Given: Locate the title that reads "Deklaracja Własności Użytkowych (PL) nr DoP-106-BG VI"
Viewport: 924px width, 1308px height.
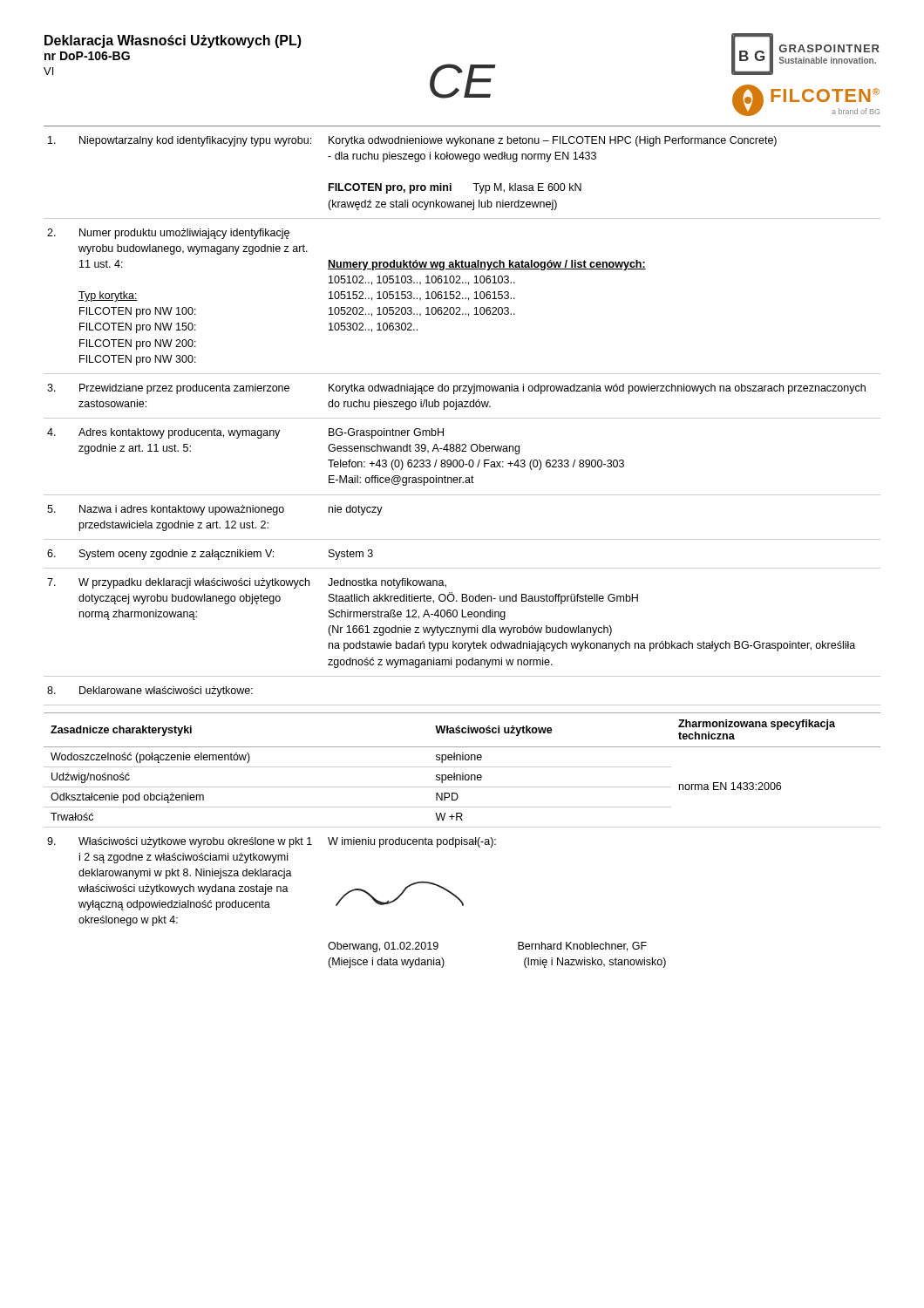Looking at the screenshot, I should [x=235, y=55].
